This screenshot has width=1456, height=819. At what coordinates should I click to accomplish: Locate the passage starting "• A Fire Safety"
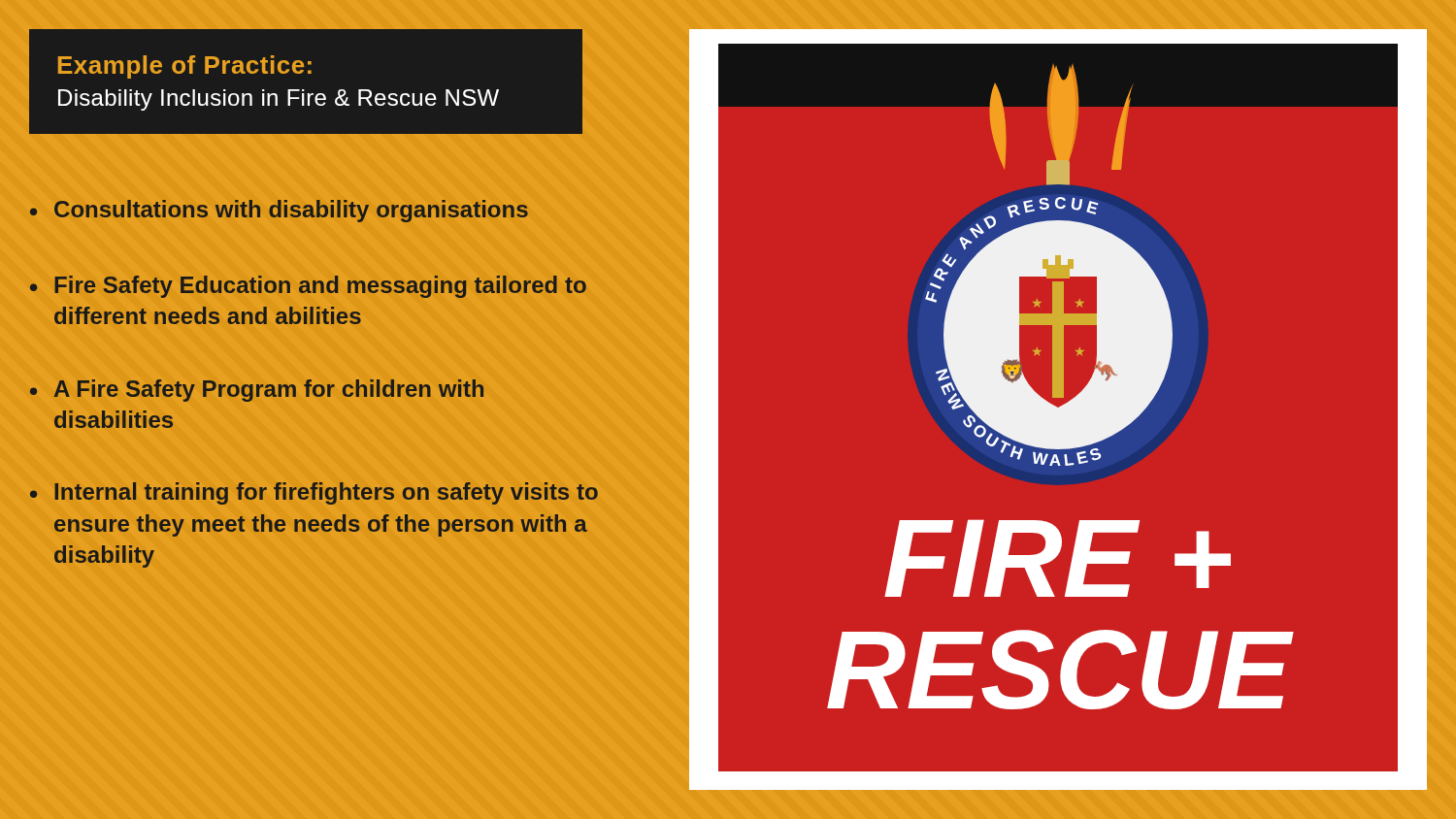[x=315, y=405]
